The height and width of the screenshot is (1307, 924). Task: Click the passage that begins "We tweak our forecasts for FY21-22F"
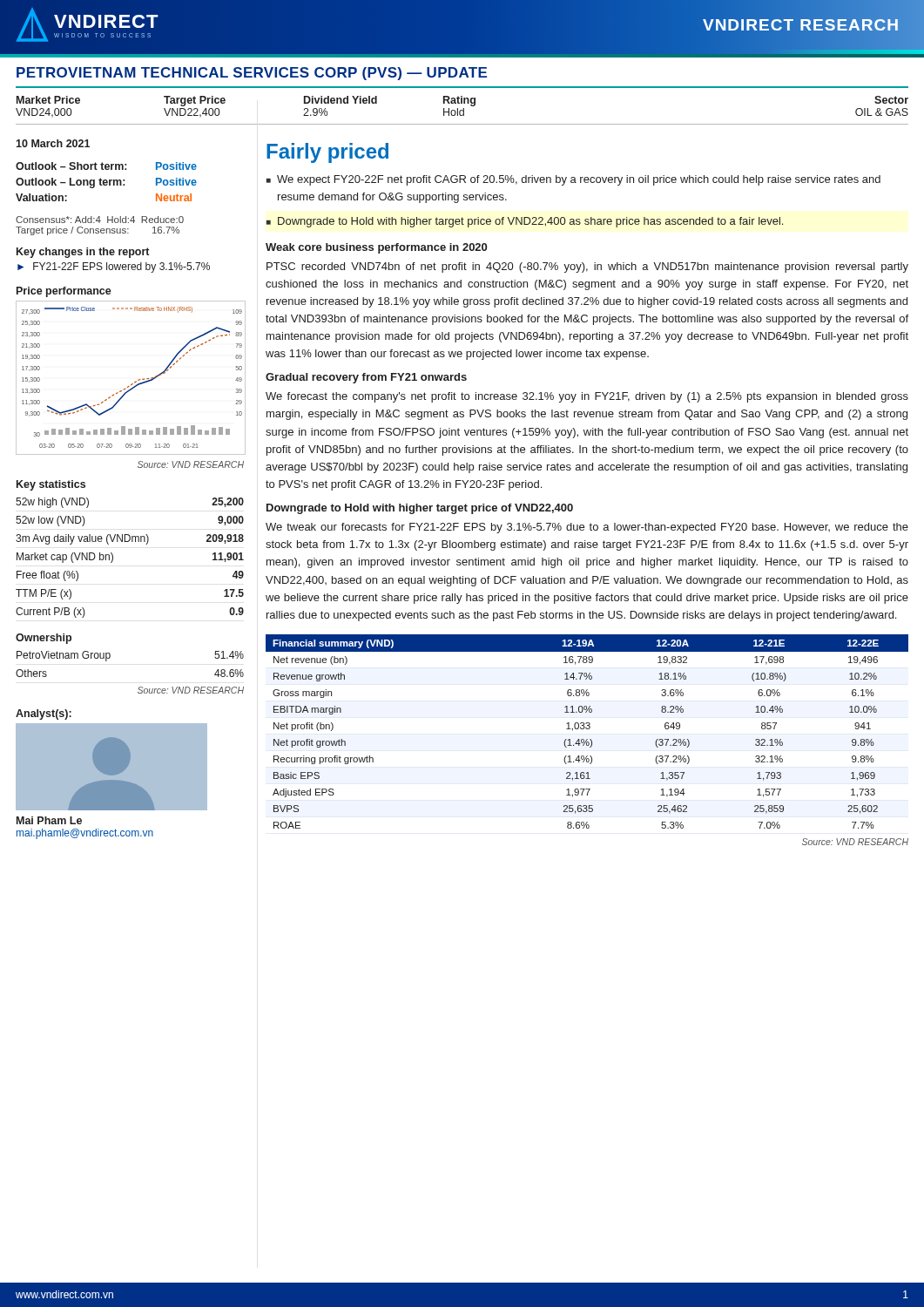tap(587, 571)
